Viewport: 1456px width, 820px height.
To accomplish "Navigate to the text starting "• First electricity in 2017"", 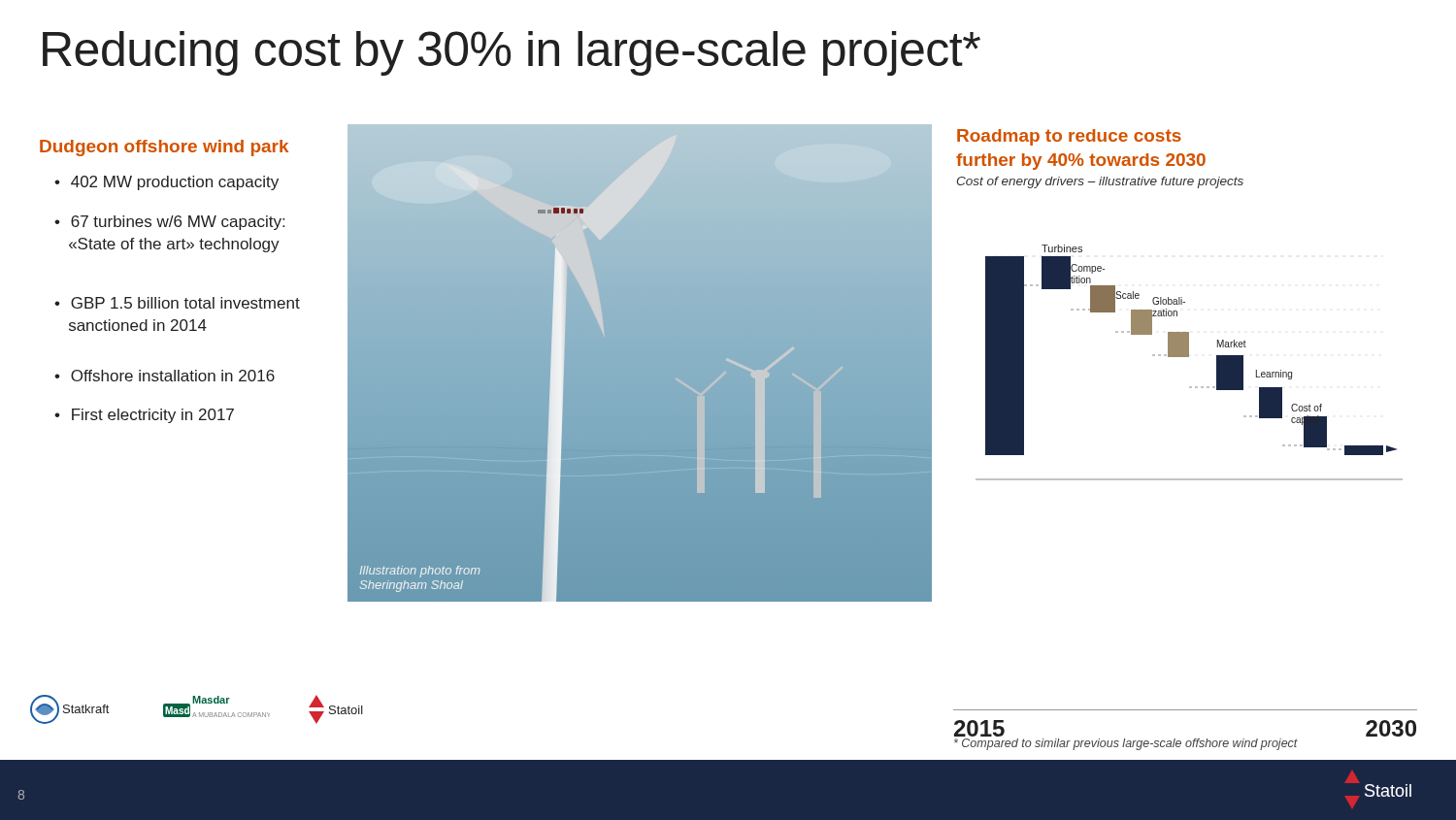I will click(x=145, y=415).
